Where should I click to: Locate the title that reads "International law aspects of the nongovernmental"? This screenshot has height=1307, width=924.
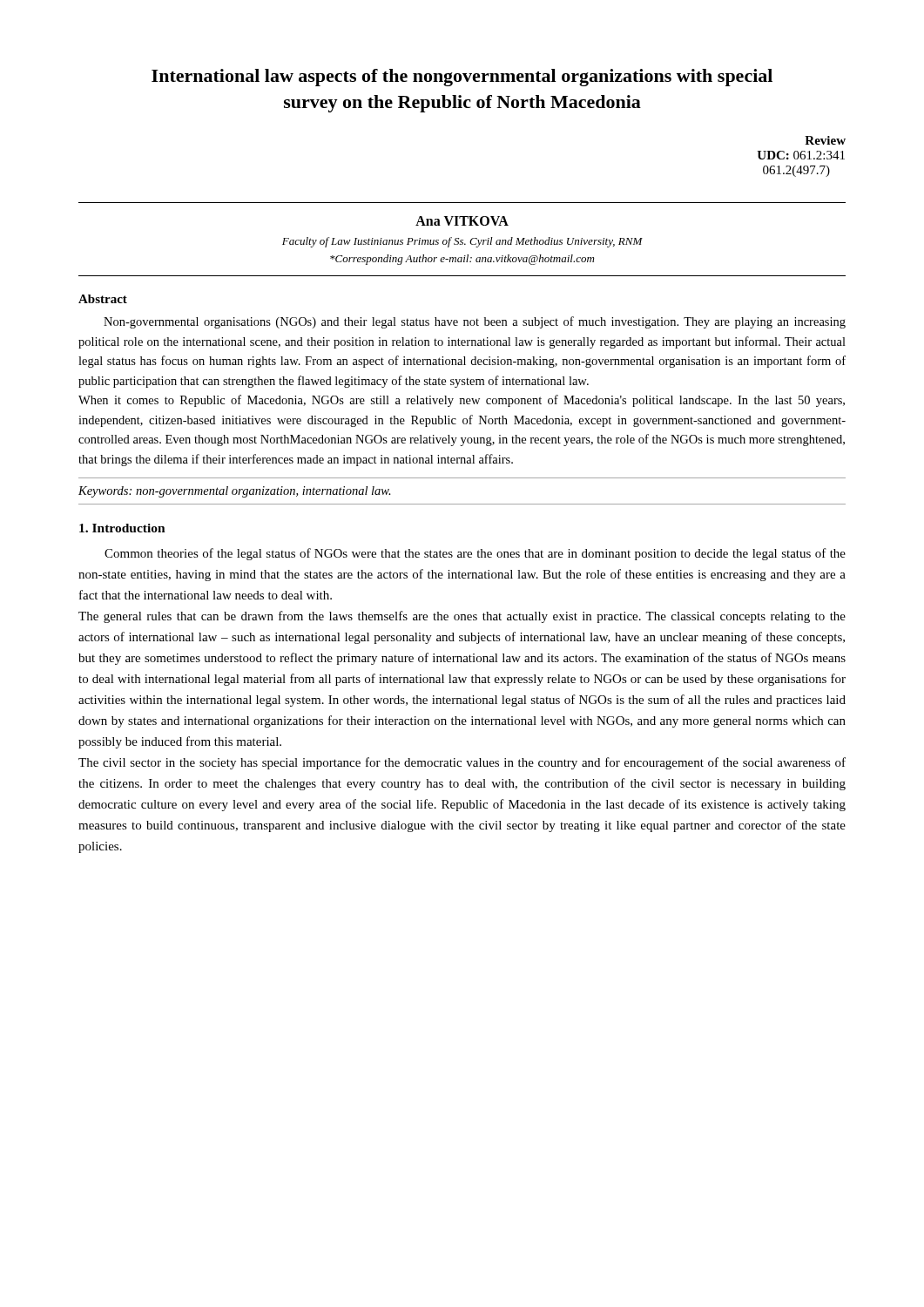[462, 89]
